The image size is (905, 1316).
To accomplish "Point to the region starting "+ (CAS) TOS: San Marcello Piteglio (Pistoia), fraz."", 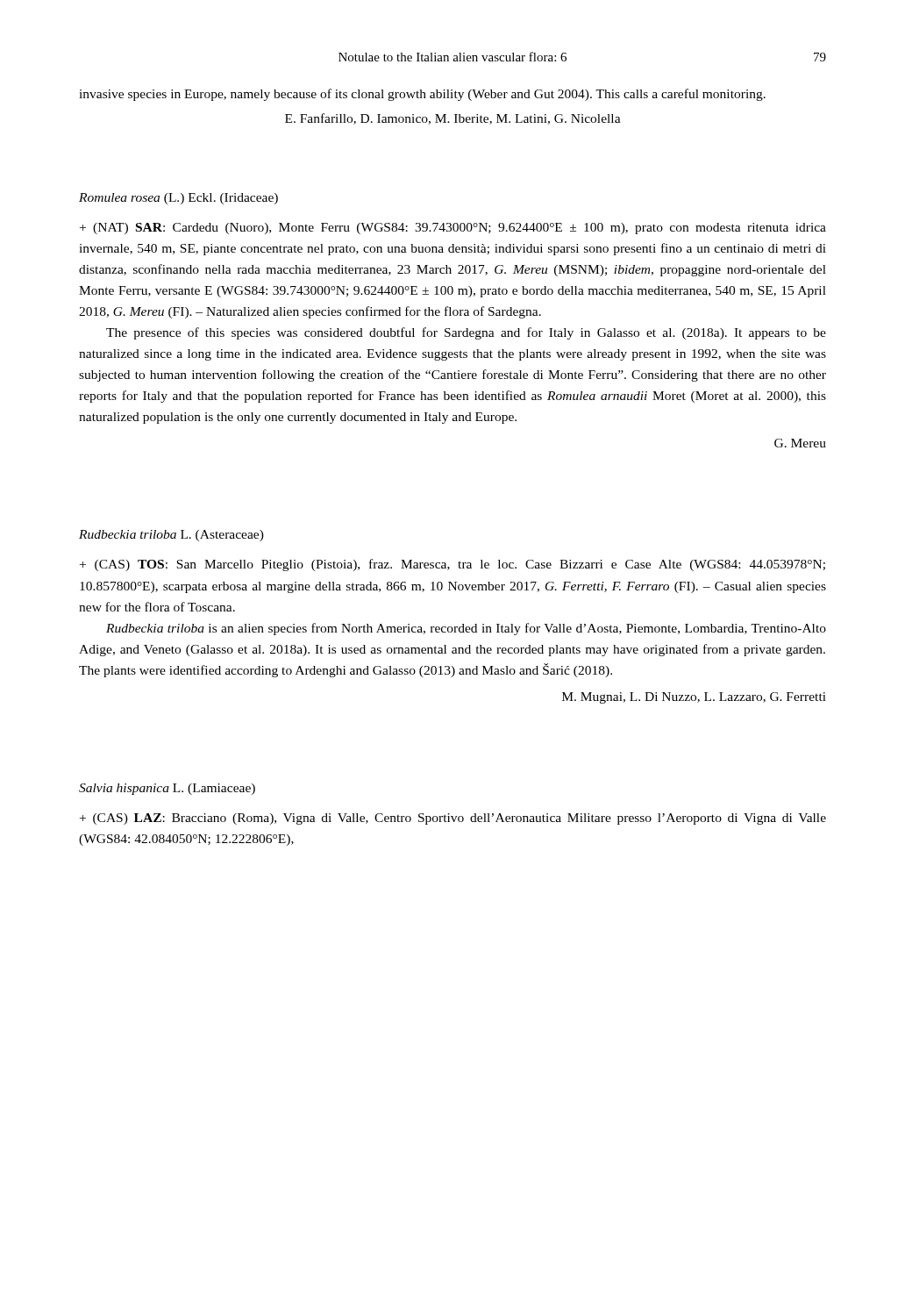I will [x=452, y=586].
